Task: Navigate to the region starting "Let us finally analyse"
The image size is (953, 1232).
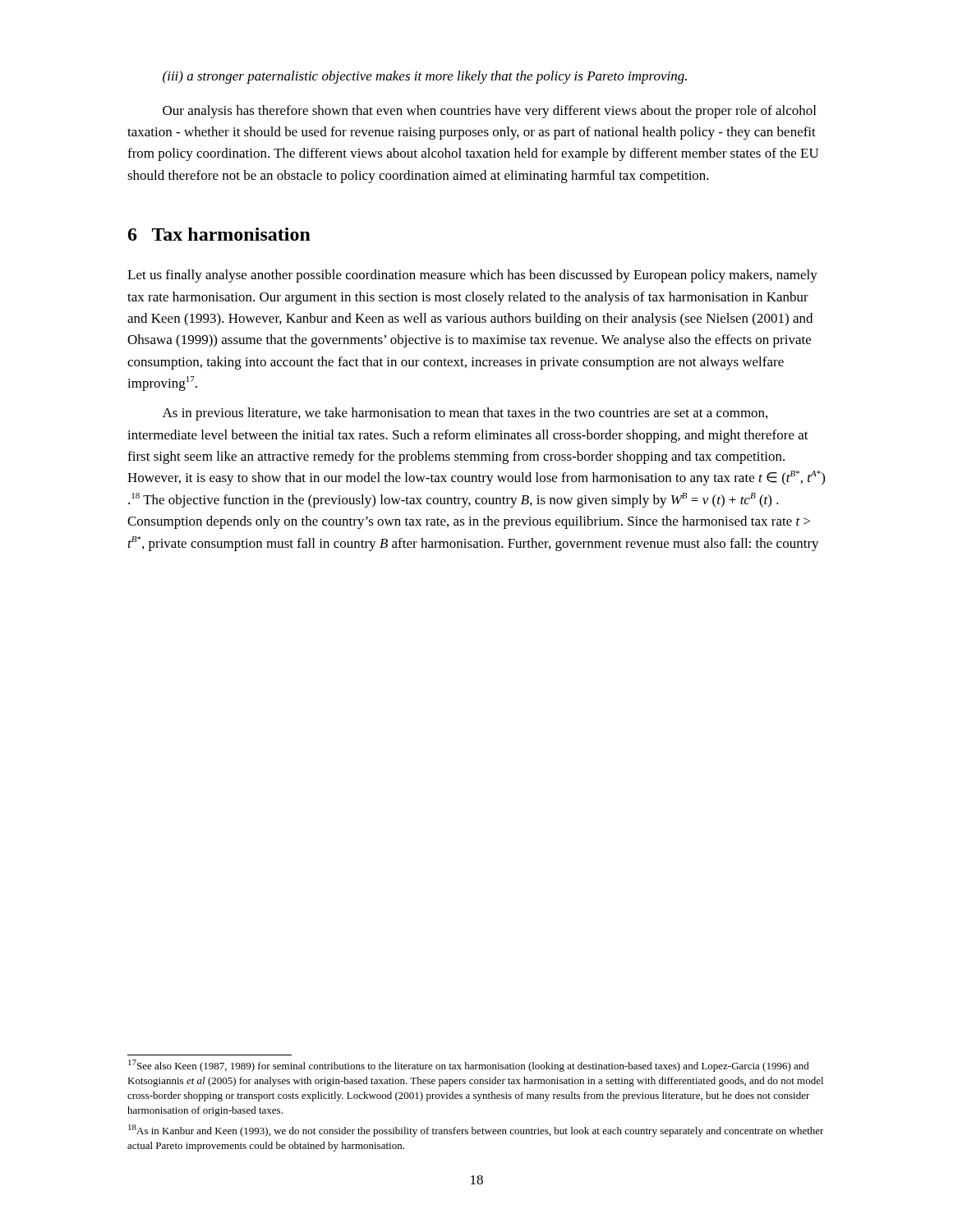Action: (x=476, y=330)
